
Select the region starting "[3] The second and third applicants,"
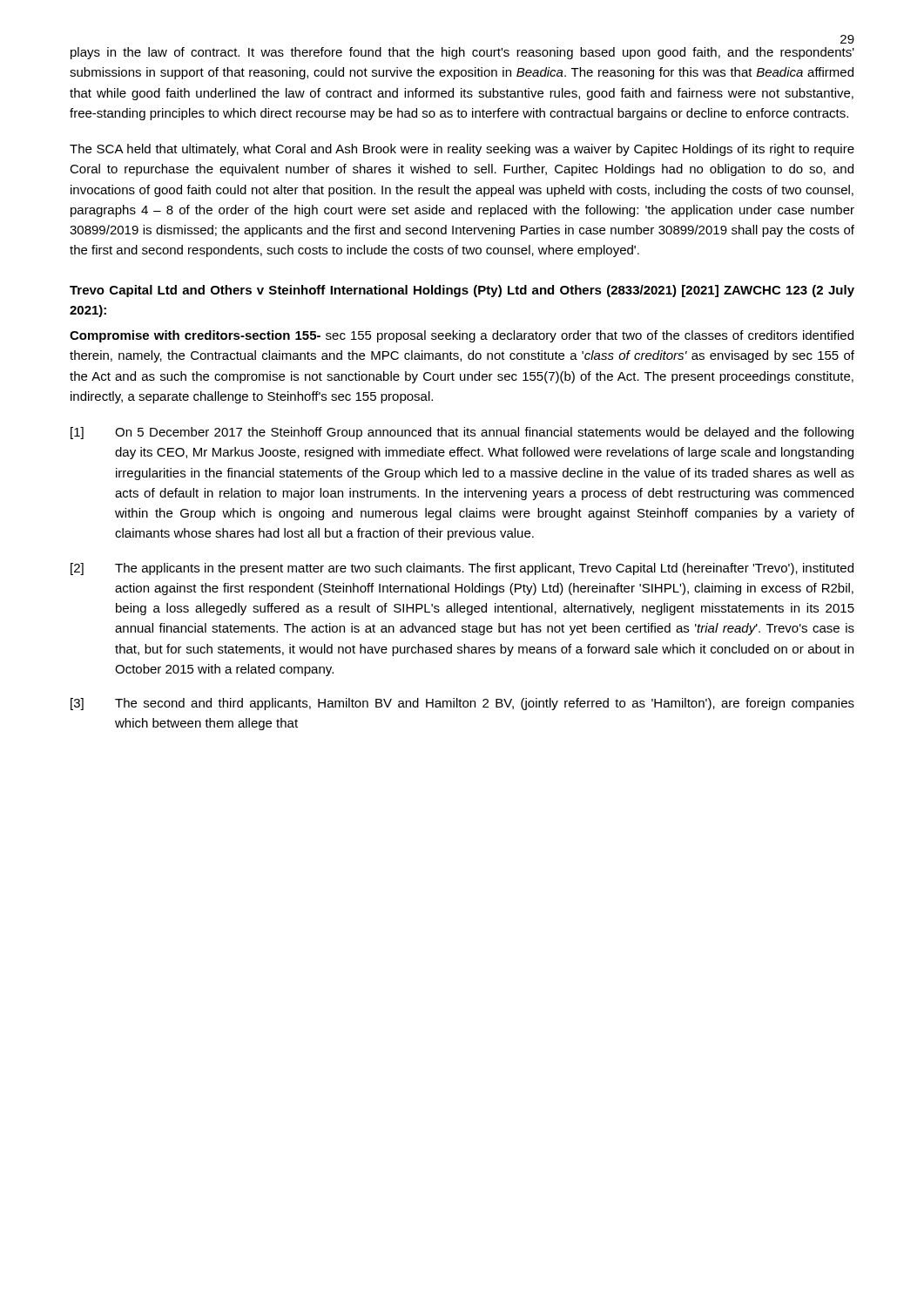pyautogui.click(x=462, y=713)
